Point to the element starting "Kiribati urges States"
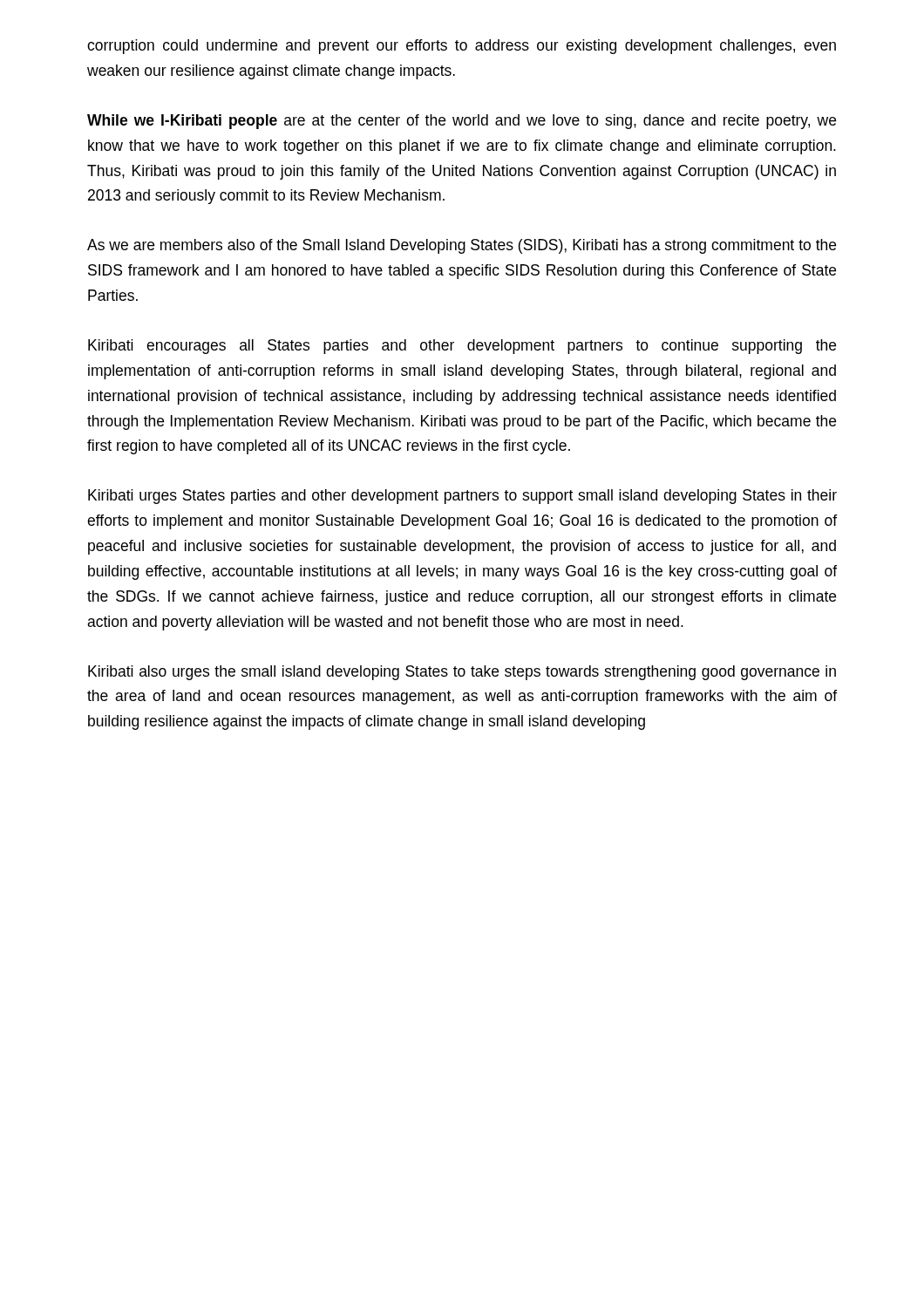Viewport: 924px width, 1308px height. [x=462, y=559]
